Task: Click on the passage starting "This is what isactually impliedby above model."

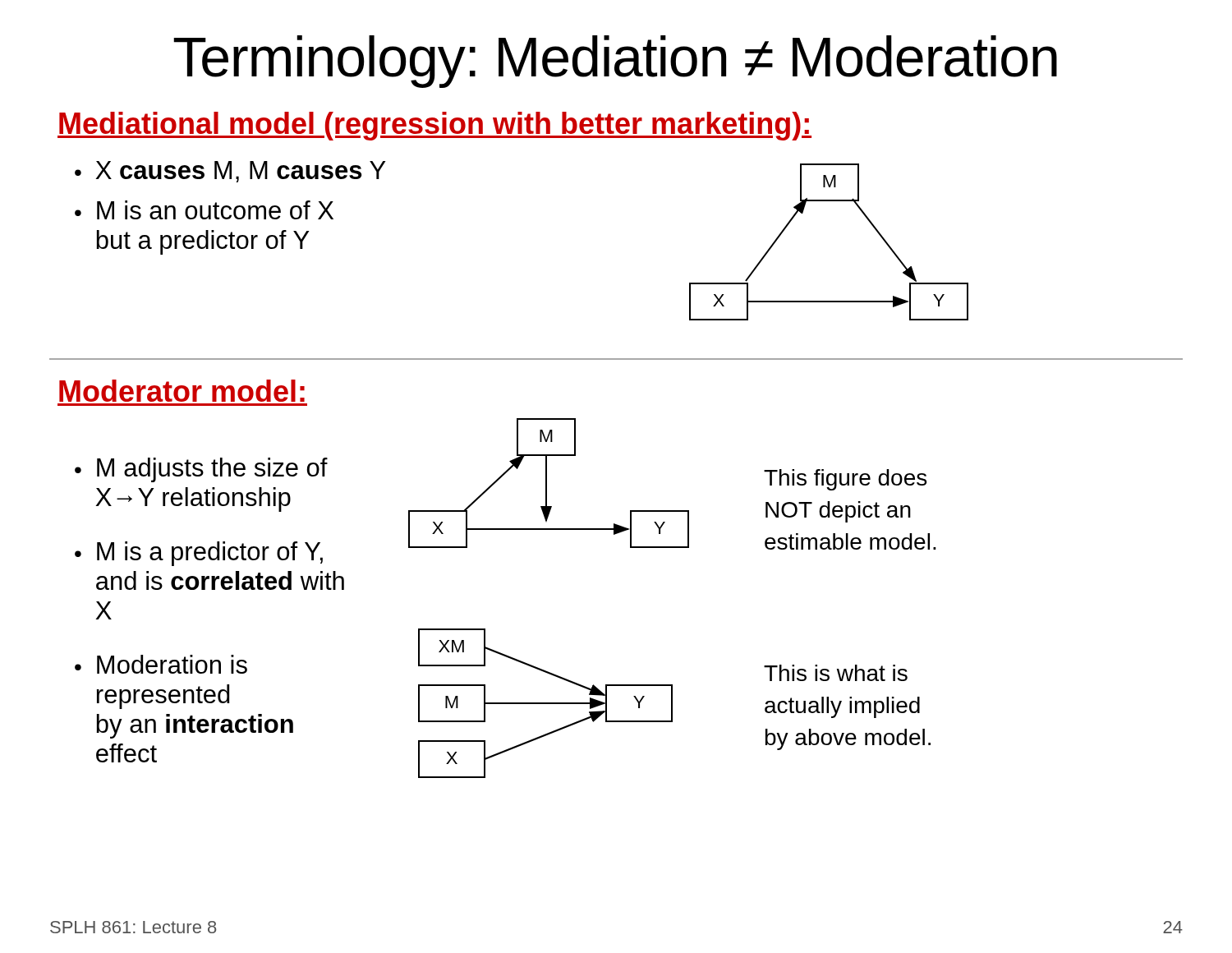Action: [848, 705]
